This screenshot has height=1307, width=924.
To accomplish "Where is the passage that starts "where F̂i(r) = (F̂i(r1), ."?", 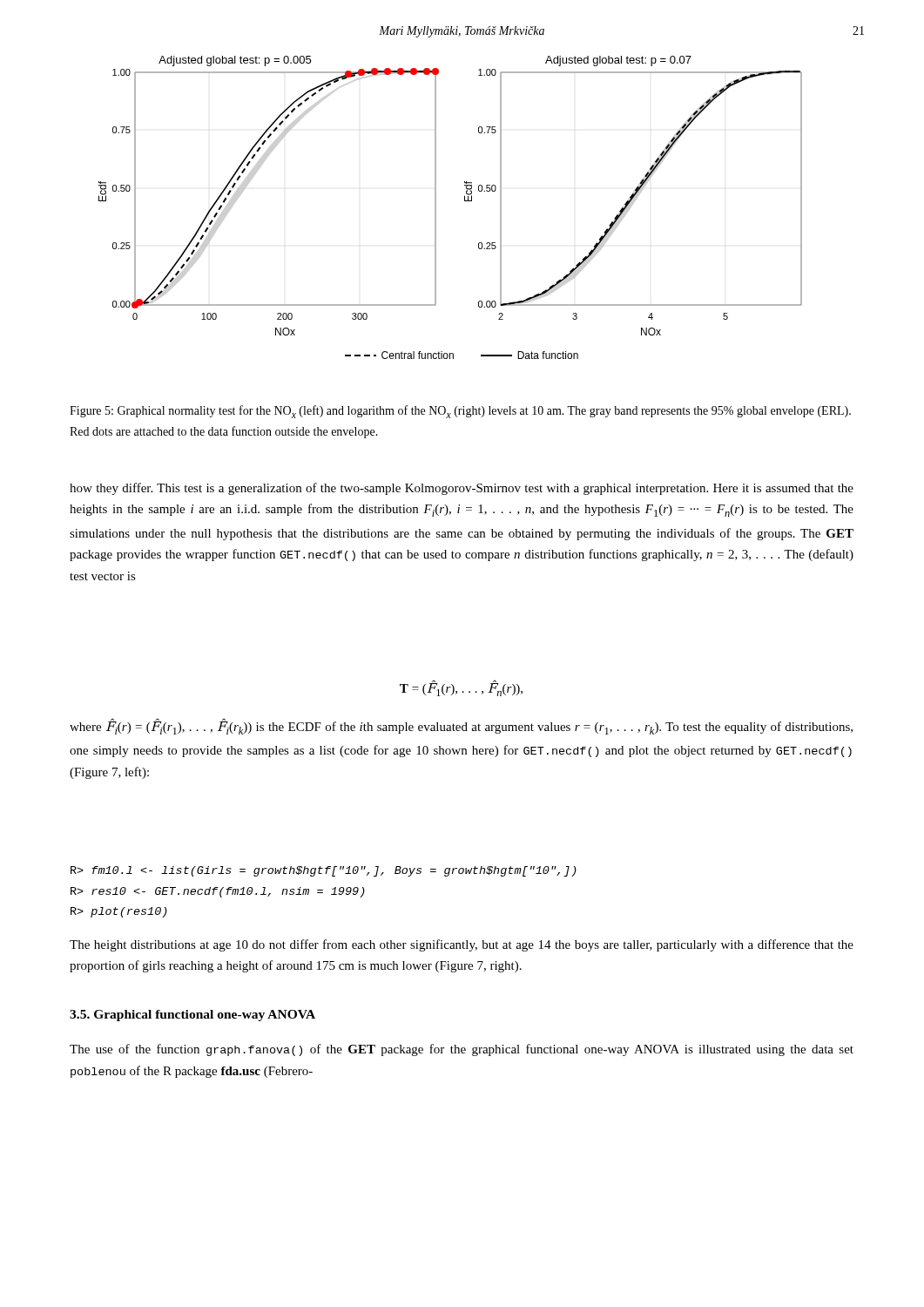I will [x=462, y=749].
